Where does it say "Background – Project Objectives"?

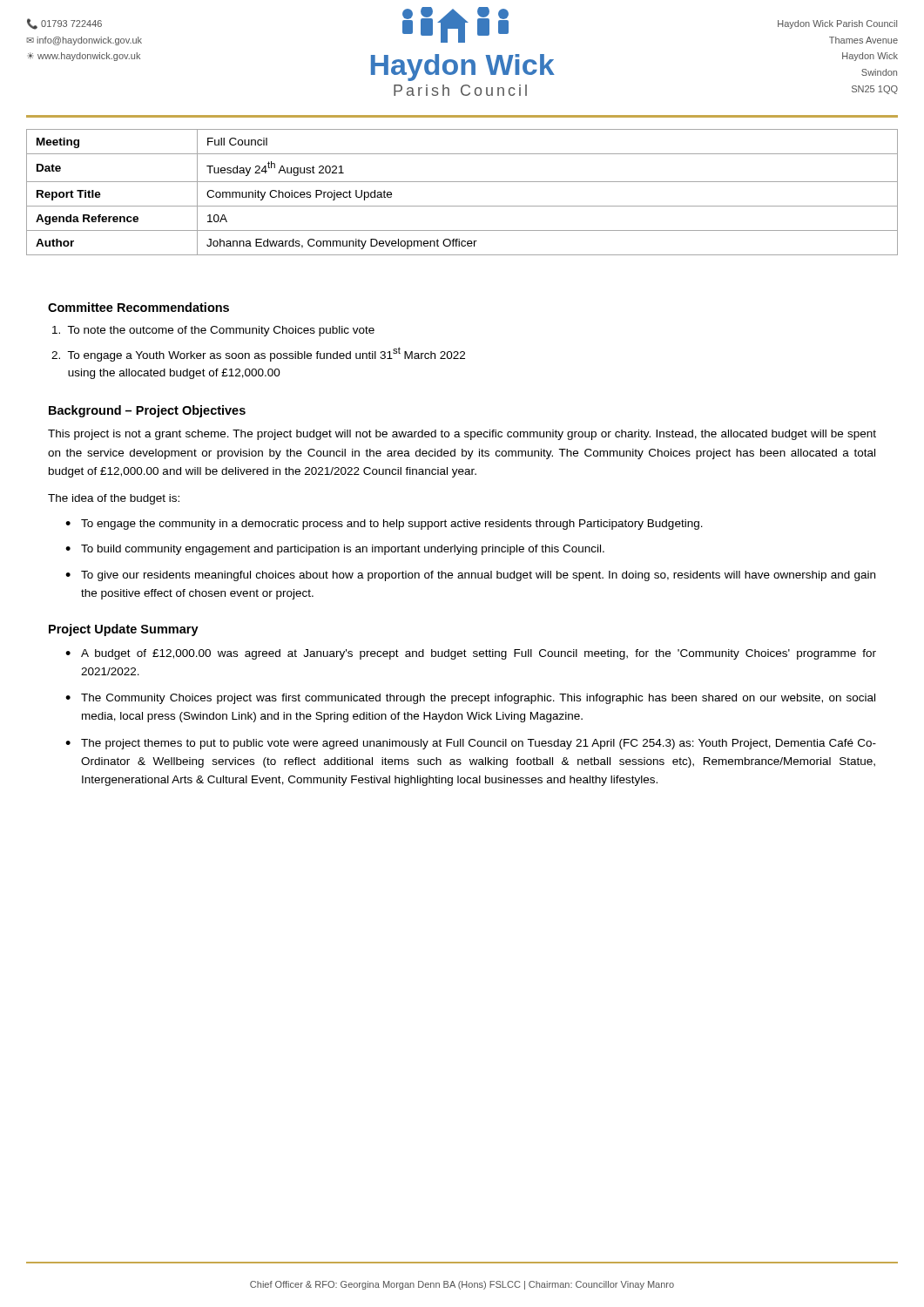coord(147,411)
